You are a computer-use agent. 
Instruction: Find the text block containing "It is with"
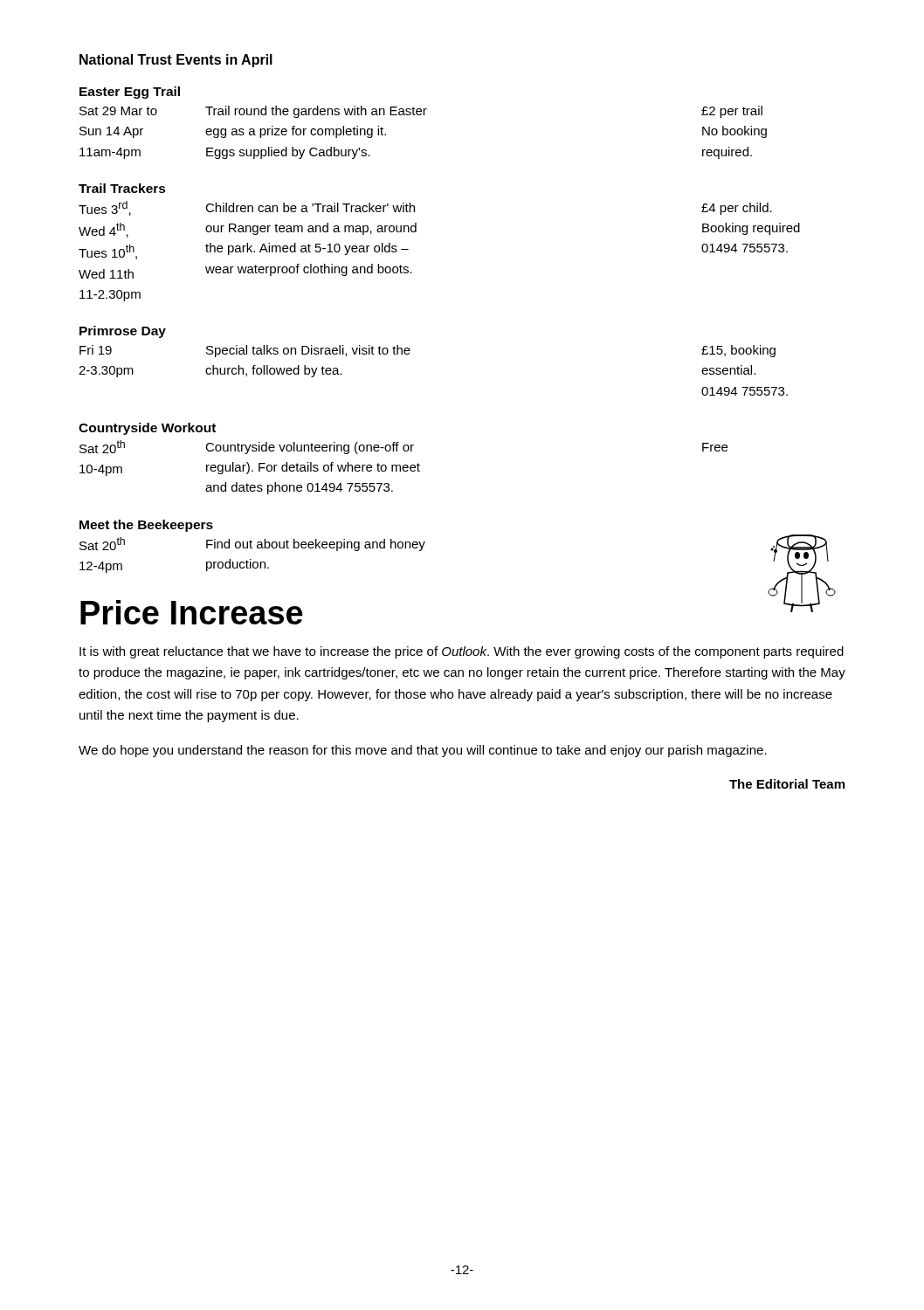[x=462, y=683]
